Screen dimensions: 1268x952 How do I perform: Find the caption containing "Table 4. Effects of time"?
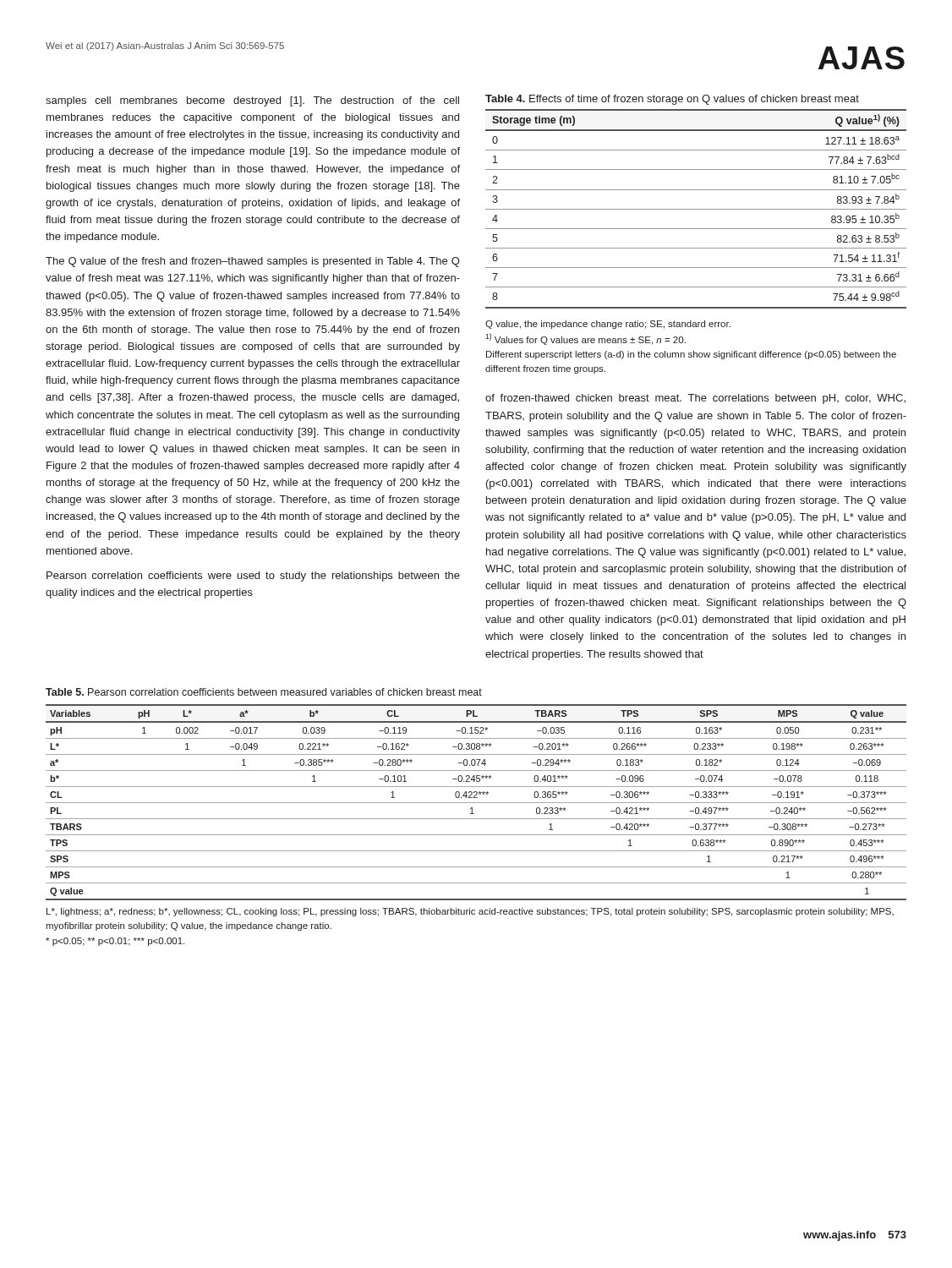(x=672, y=99)
